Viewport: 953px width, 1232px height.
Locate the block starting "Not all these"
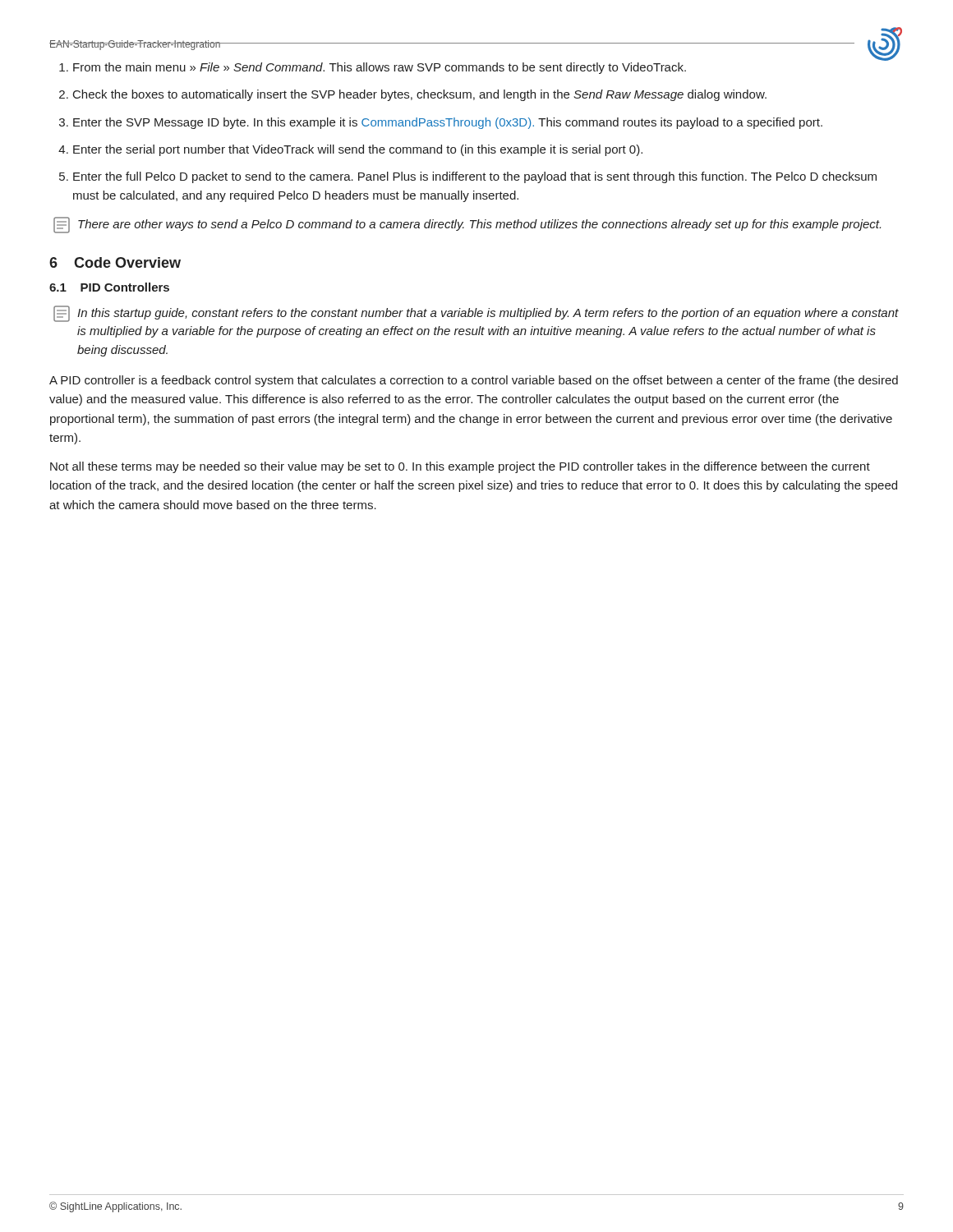[x=474, y=485]
